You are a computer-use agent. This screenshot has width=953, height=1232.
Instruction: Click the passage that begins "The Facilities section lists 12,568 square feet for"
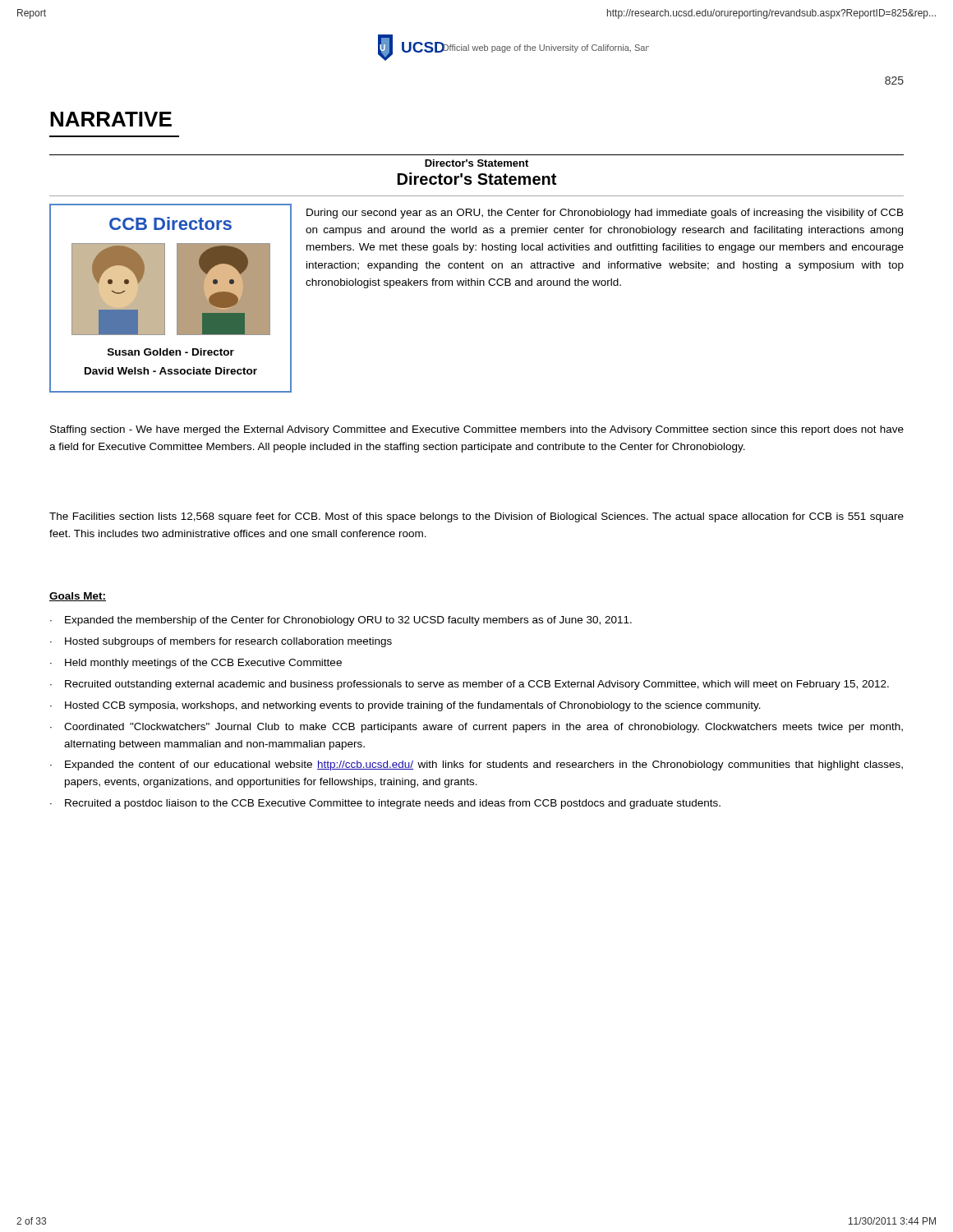tap(476, 525)
